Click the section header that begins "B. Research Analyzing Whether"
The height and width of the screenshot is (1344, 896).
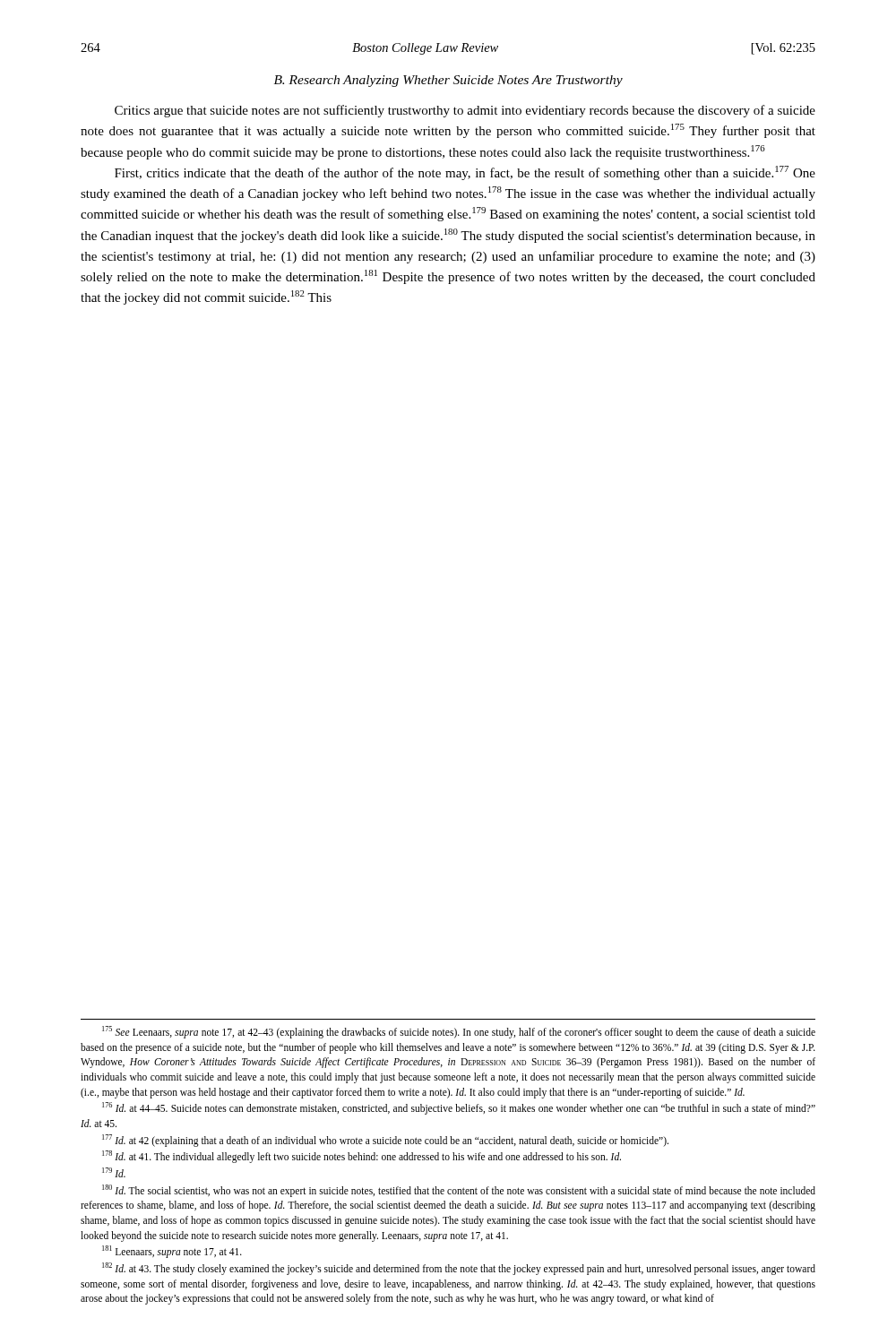(448, 79)
